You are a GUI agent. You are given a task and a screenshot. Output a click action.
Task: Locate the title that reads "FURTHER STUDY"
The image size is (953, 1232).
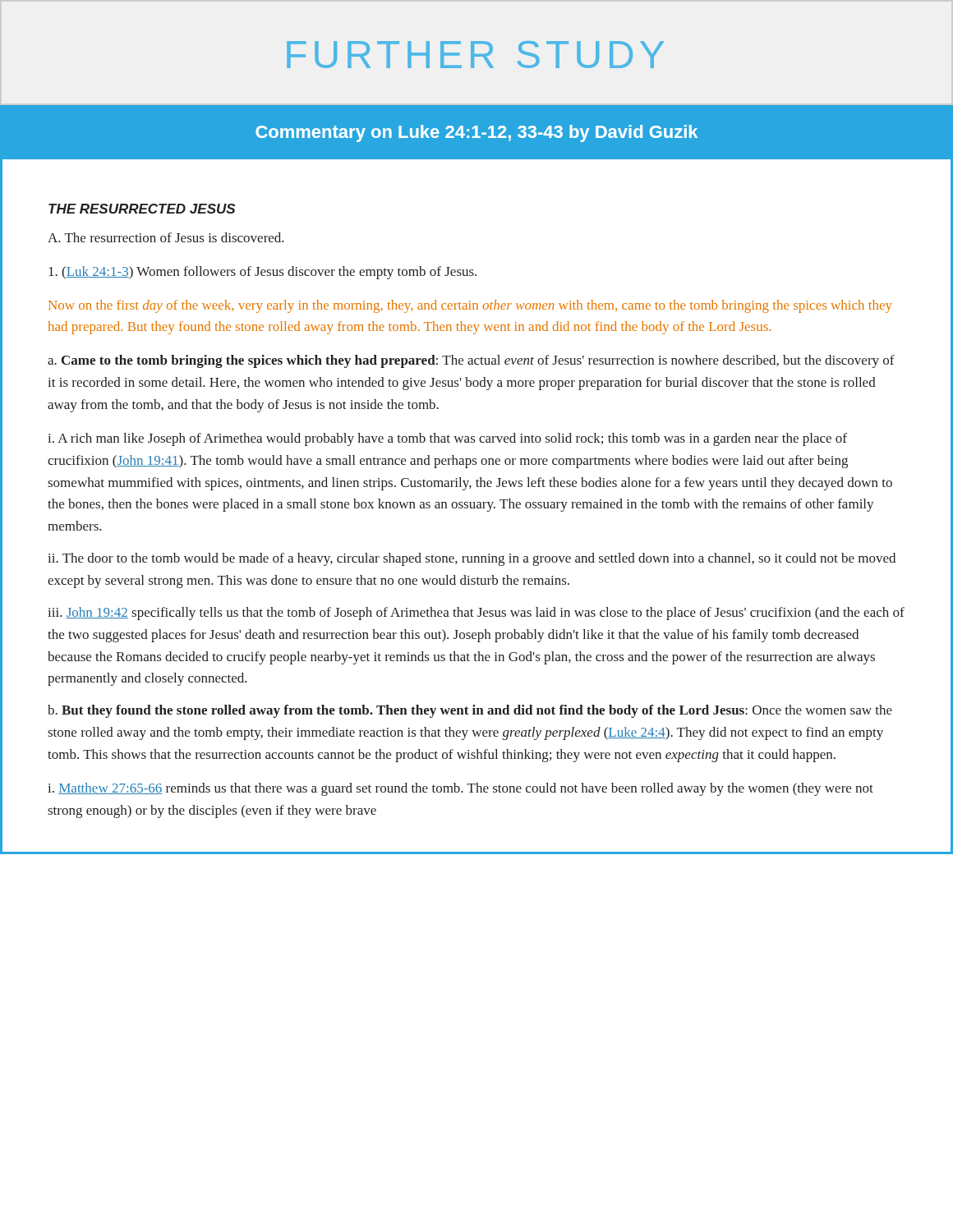point(476,55)
